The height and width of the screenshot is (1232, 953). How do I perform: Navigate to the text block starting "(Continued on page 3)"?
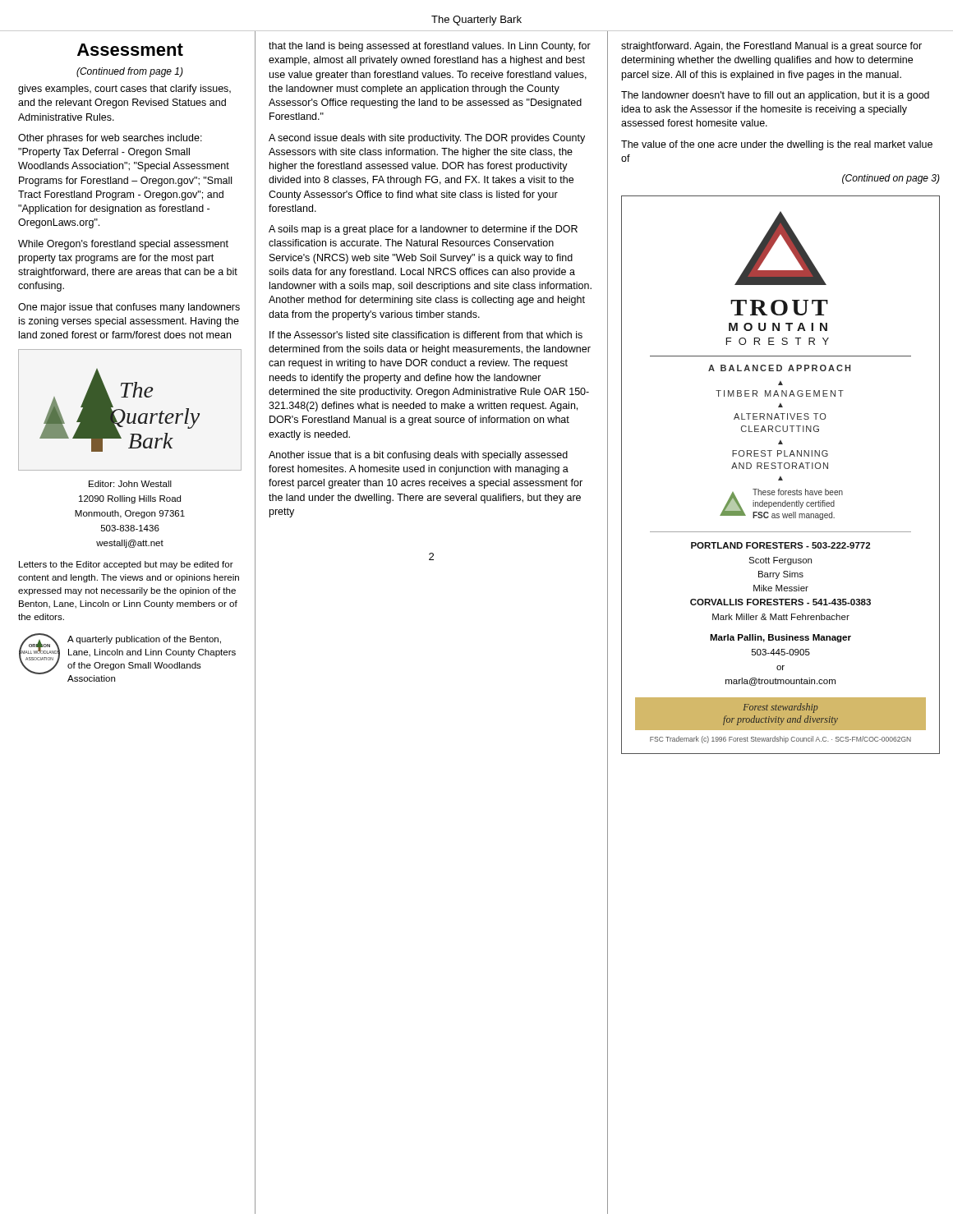[891, 178]
